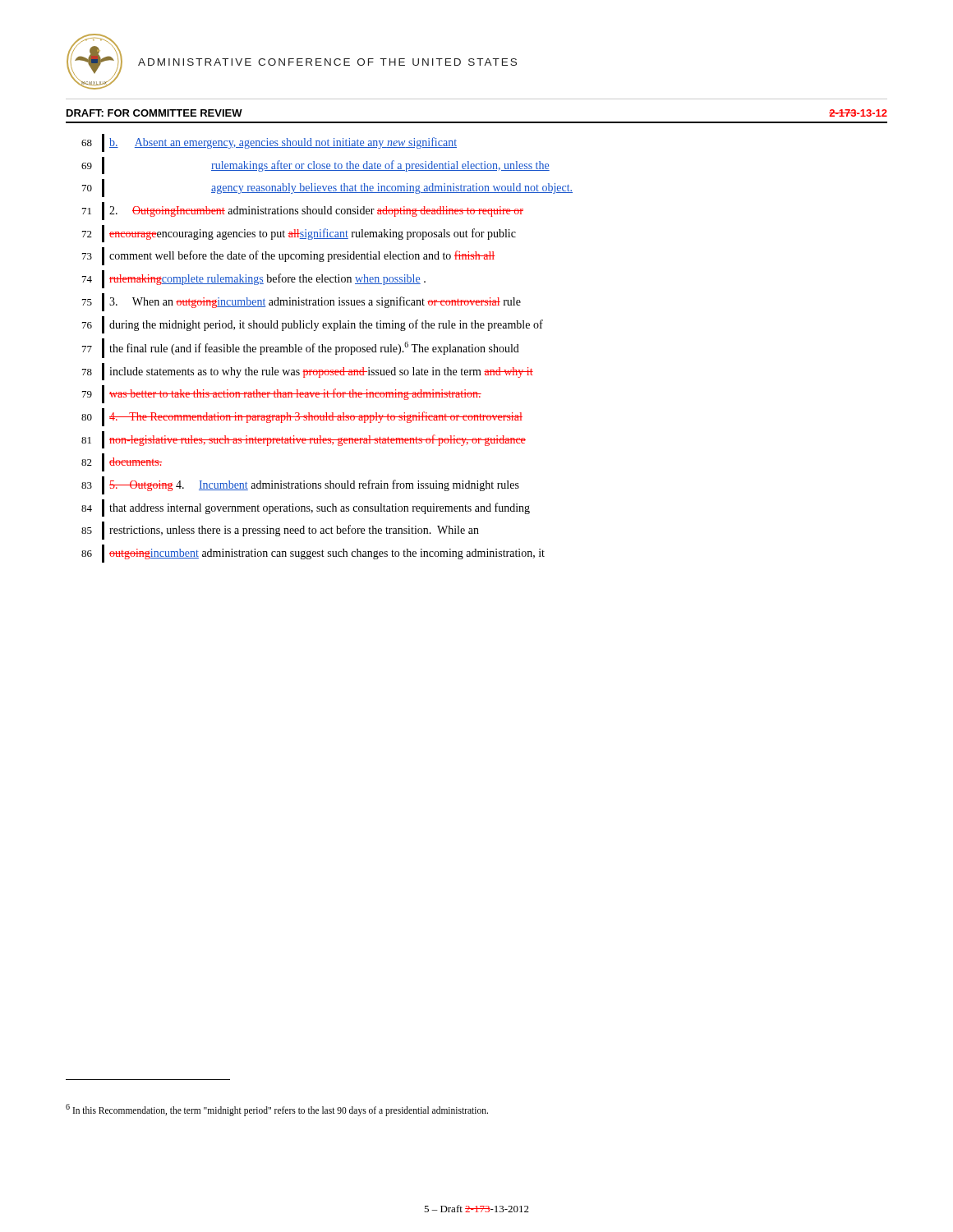
Task: Point to the element starting "DRAFT: FOR COMMITTEE REVIEW"
Action: pyautogui.click(x=476, y=113)
